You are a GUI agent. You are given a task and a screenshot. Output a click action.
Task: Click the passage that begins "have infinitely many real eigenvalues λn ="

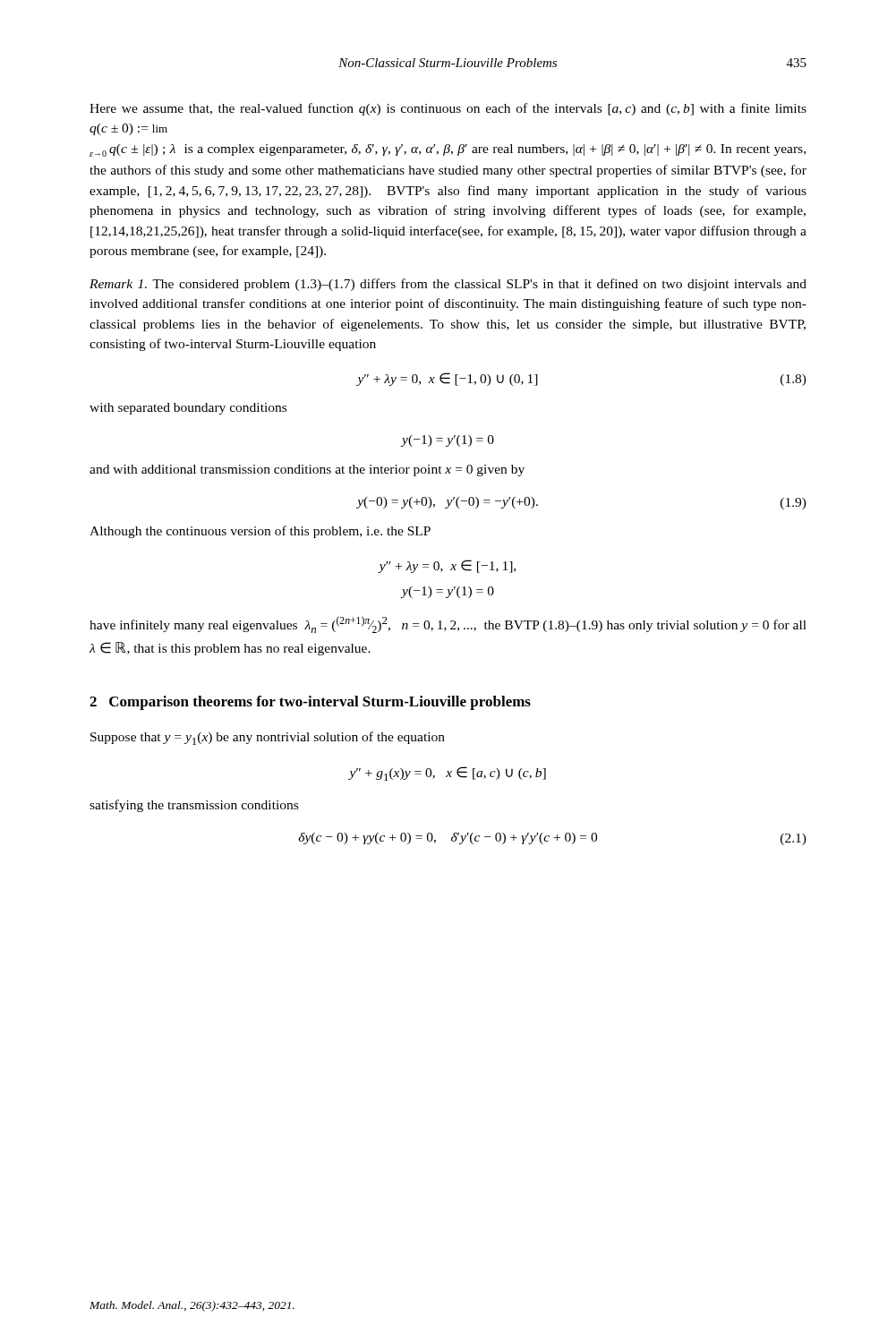(x=448, y=634)
